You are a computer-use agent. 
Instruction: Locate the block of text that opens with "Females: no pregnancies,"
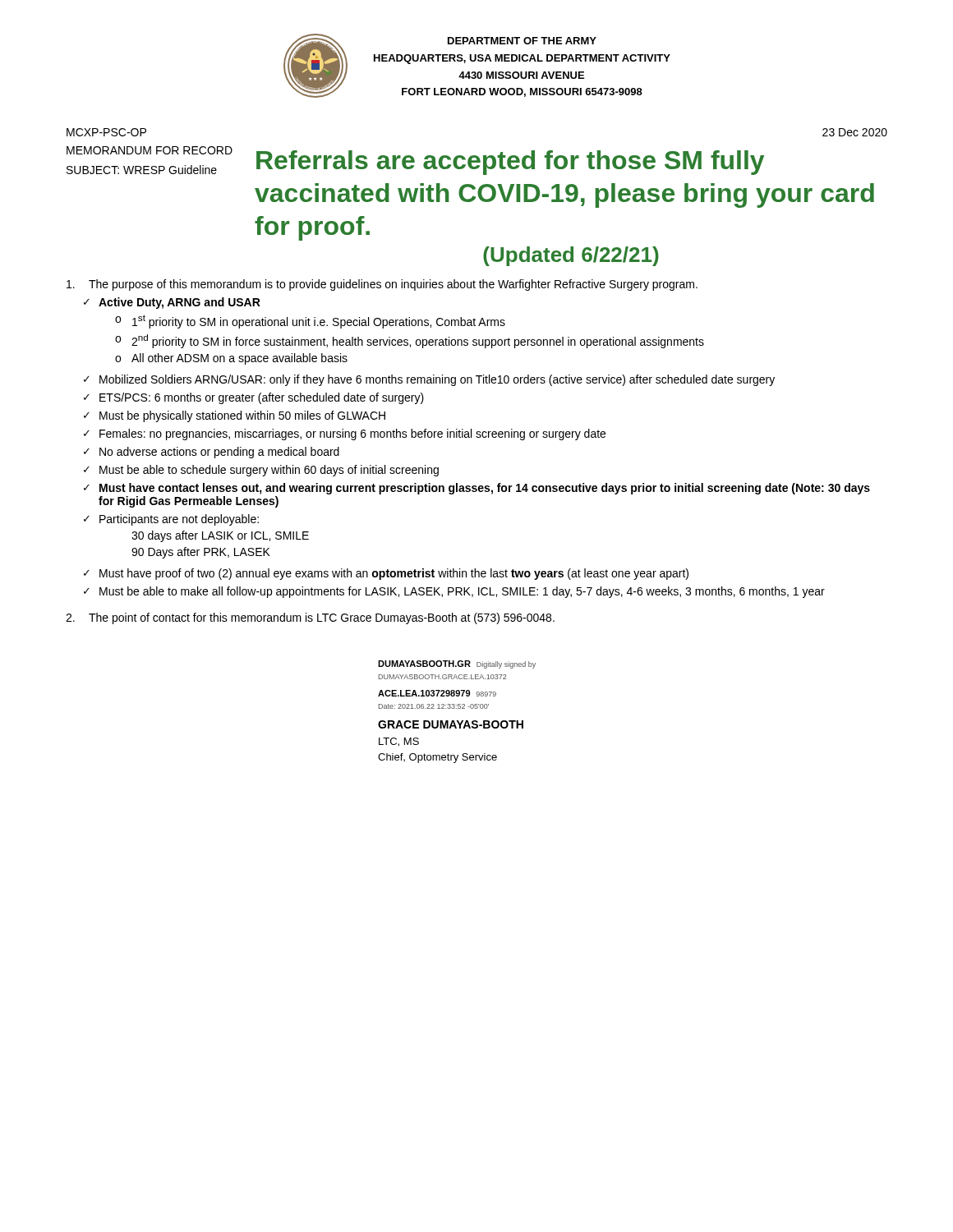(352, 433)
